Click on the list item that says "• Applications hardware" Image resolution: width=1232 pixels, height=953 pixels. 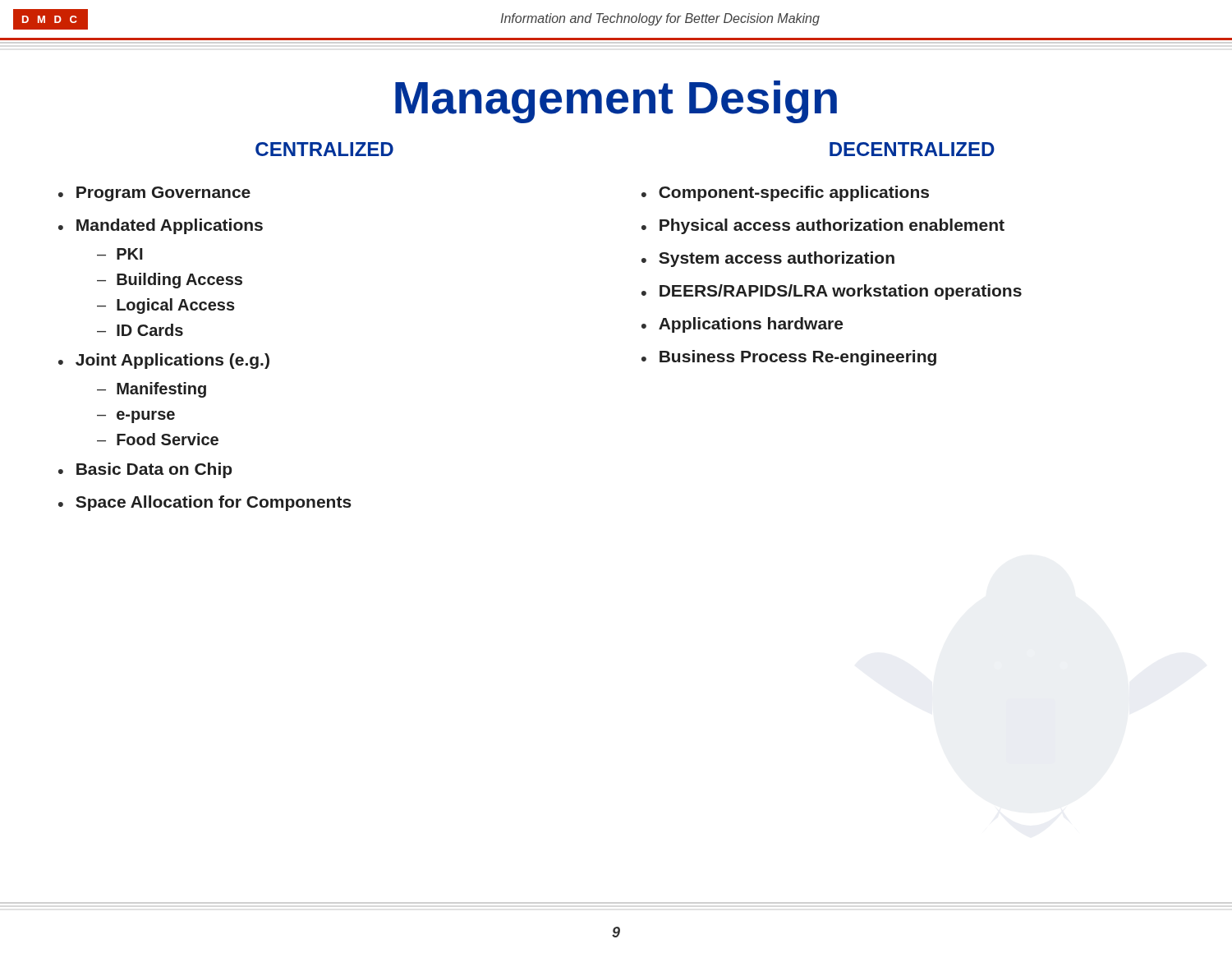(742, 325)
